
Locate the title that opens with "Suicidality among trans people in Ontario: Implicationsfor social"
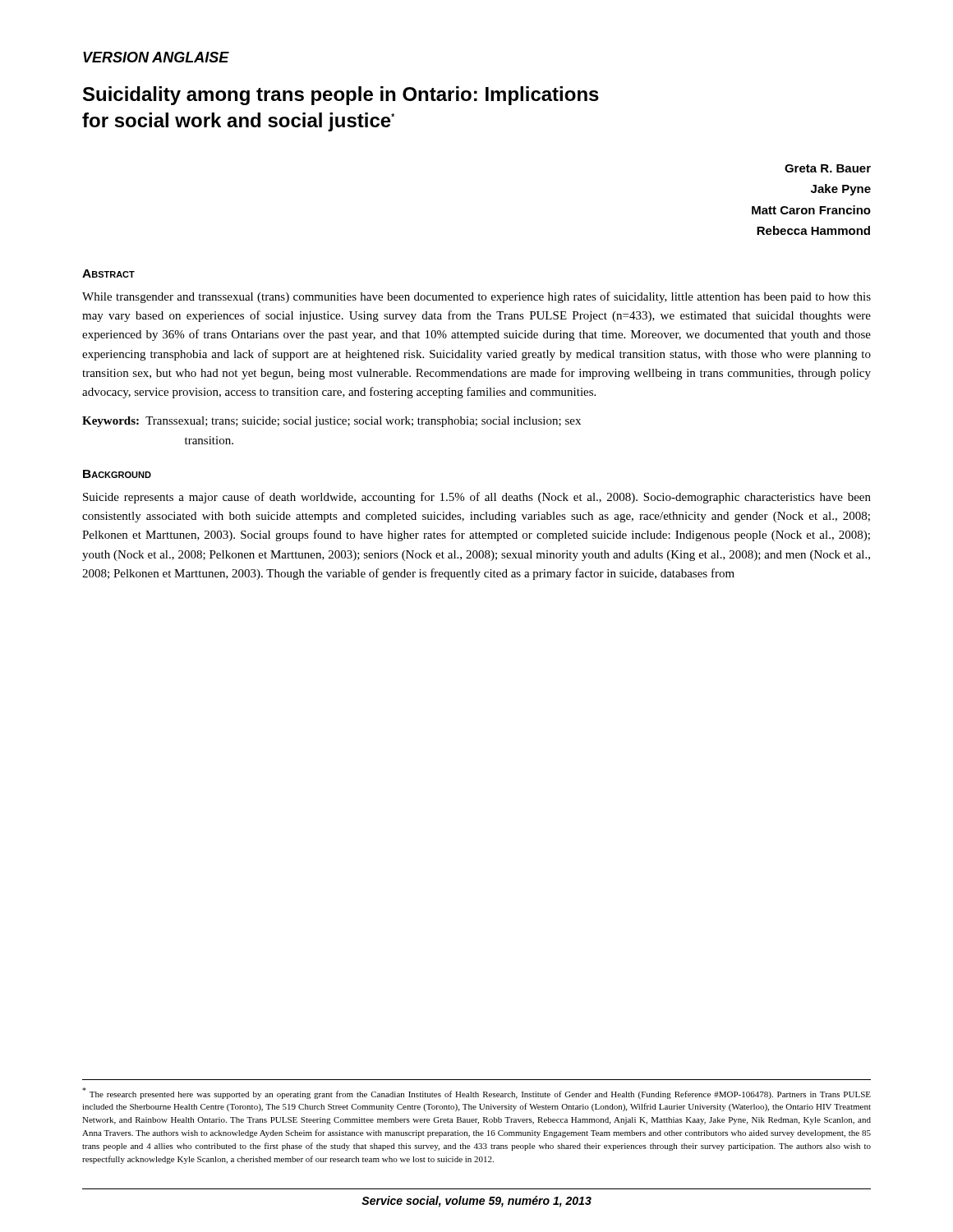476,108
